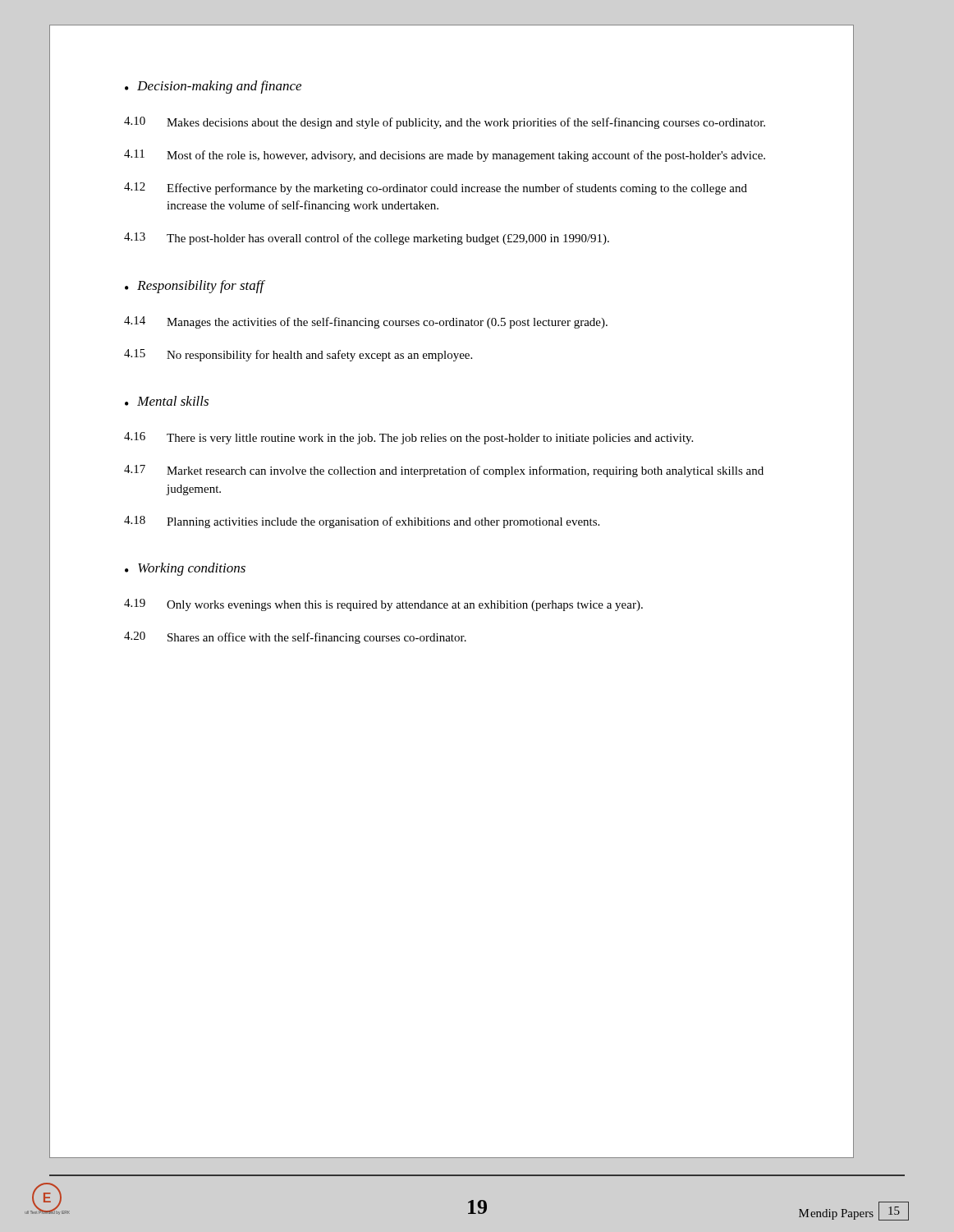
Task: Select the text block starting "4.16 There is very"
Action: pos(456,439)
